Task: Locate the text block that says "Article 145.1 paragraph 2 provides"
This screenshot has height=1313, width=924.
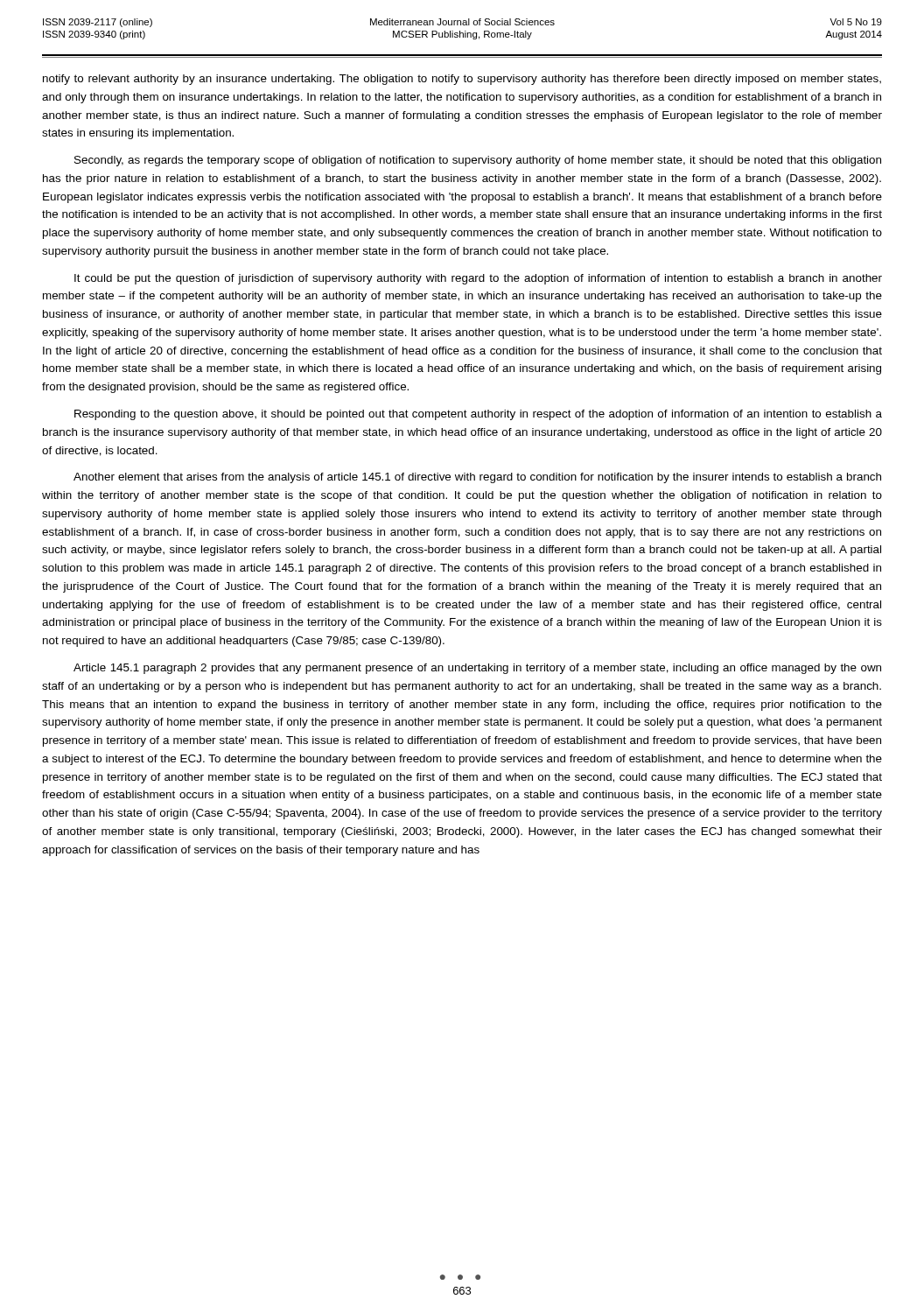Action: click(x=462, y=759)
